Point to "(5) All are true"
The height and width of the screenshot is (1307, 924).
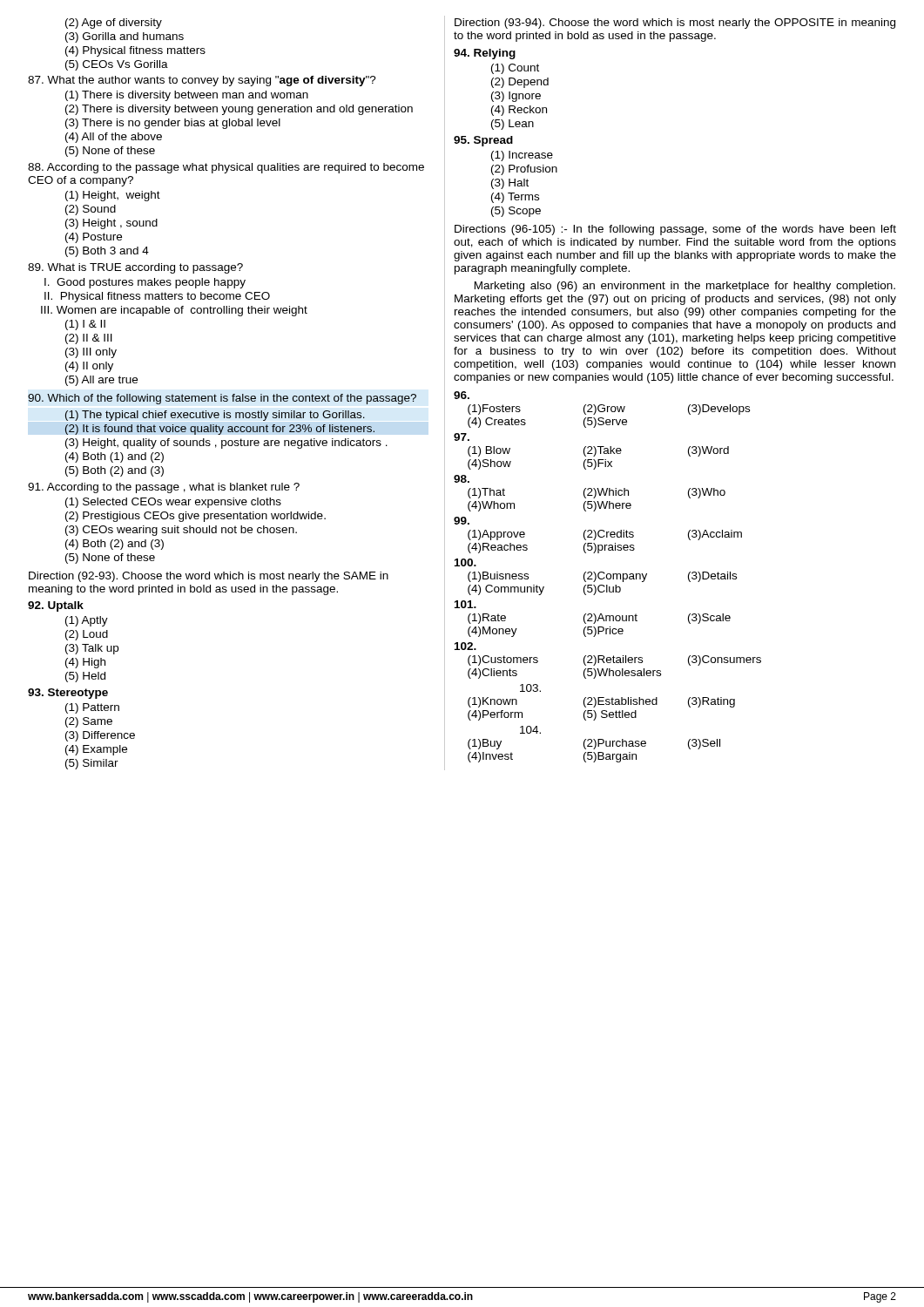point(101,379)
